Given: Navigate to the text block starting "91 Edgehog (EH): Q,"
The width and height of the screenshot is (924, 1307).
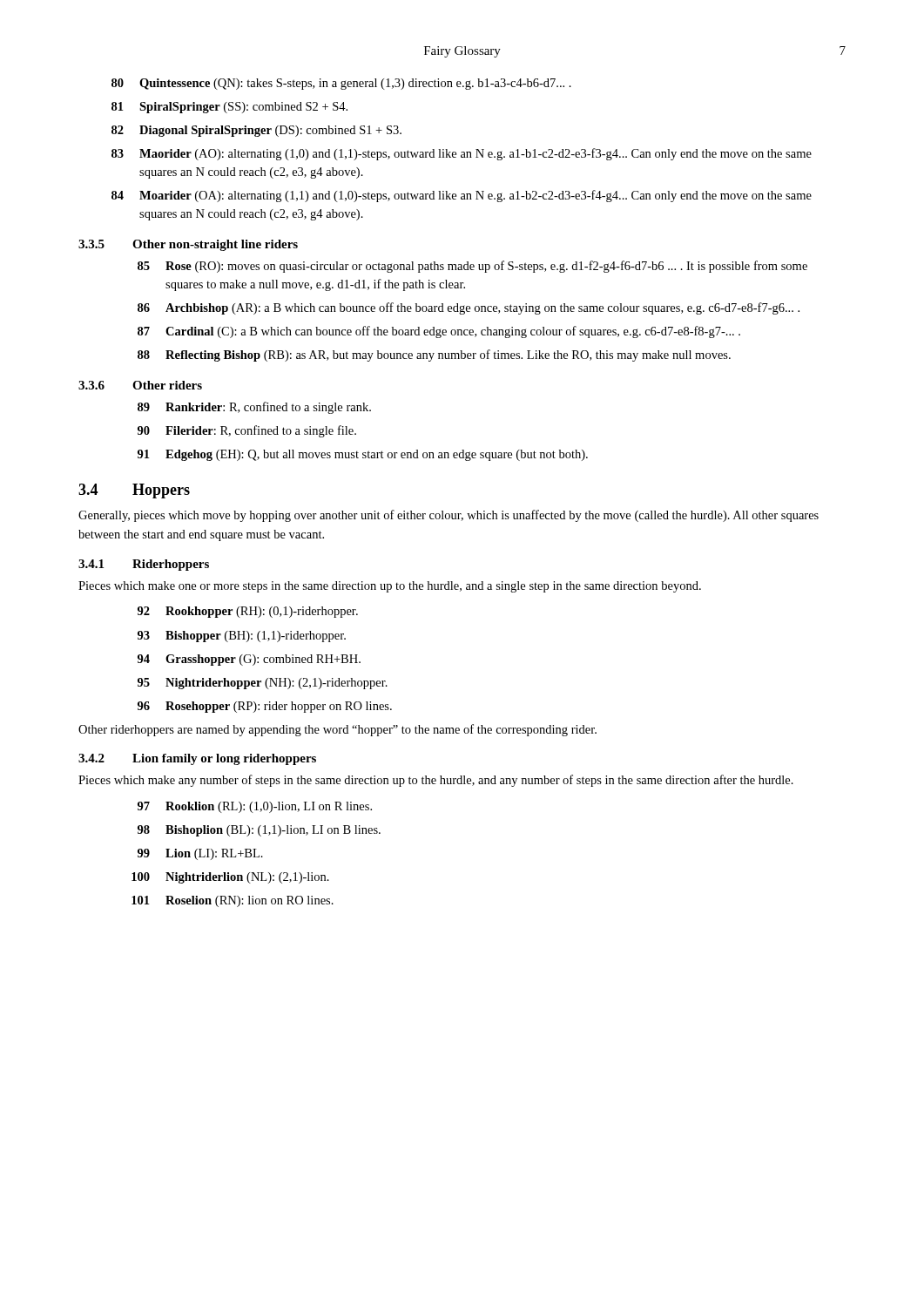Looking at the screenshot, I should point(475,455).
